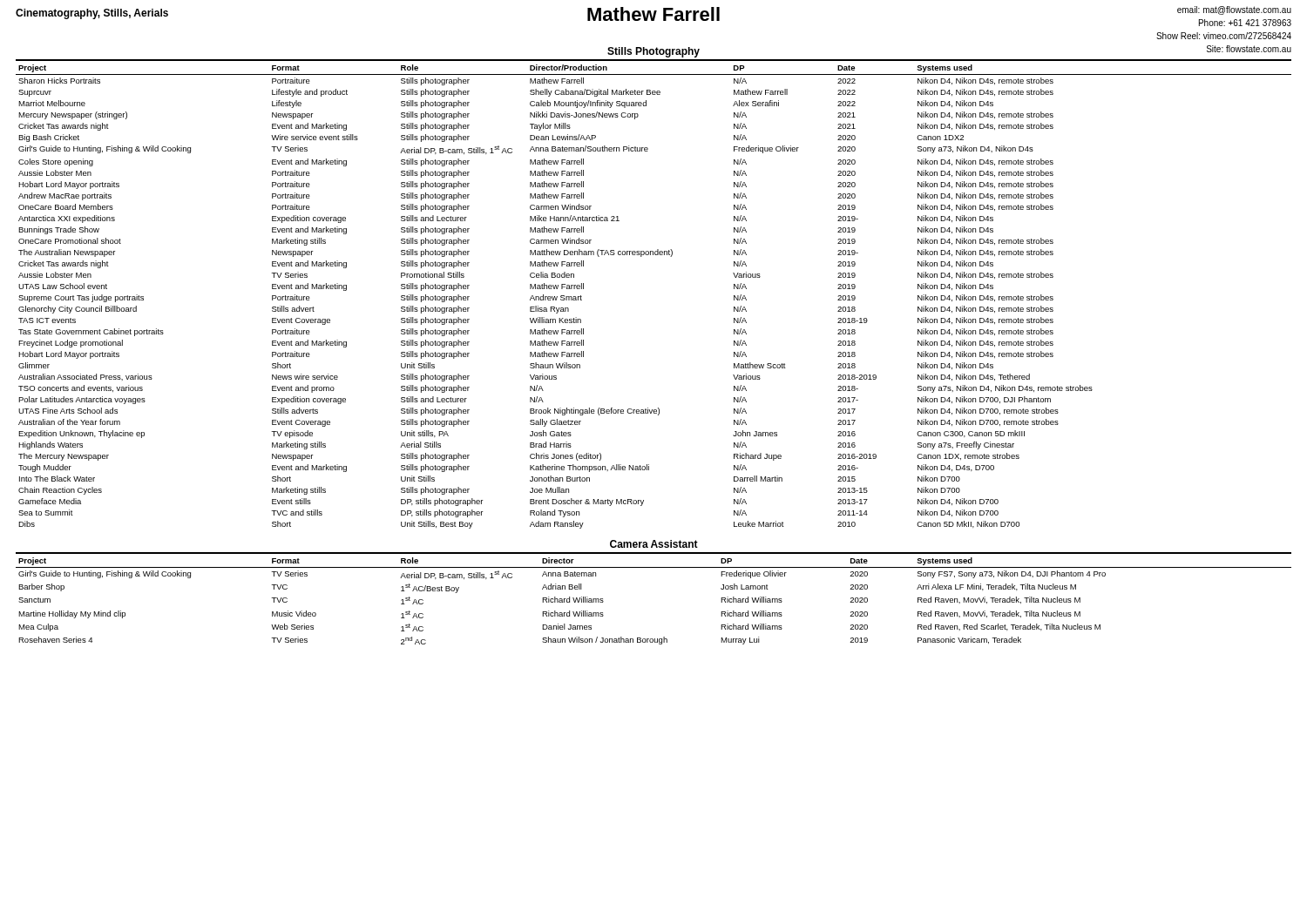Select the section header with the text "Stills Photography"
Image resolution: width=1307 pixels, height=924 pixels.
(x=654, y=51)
